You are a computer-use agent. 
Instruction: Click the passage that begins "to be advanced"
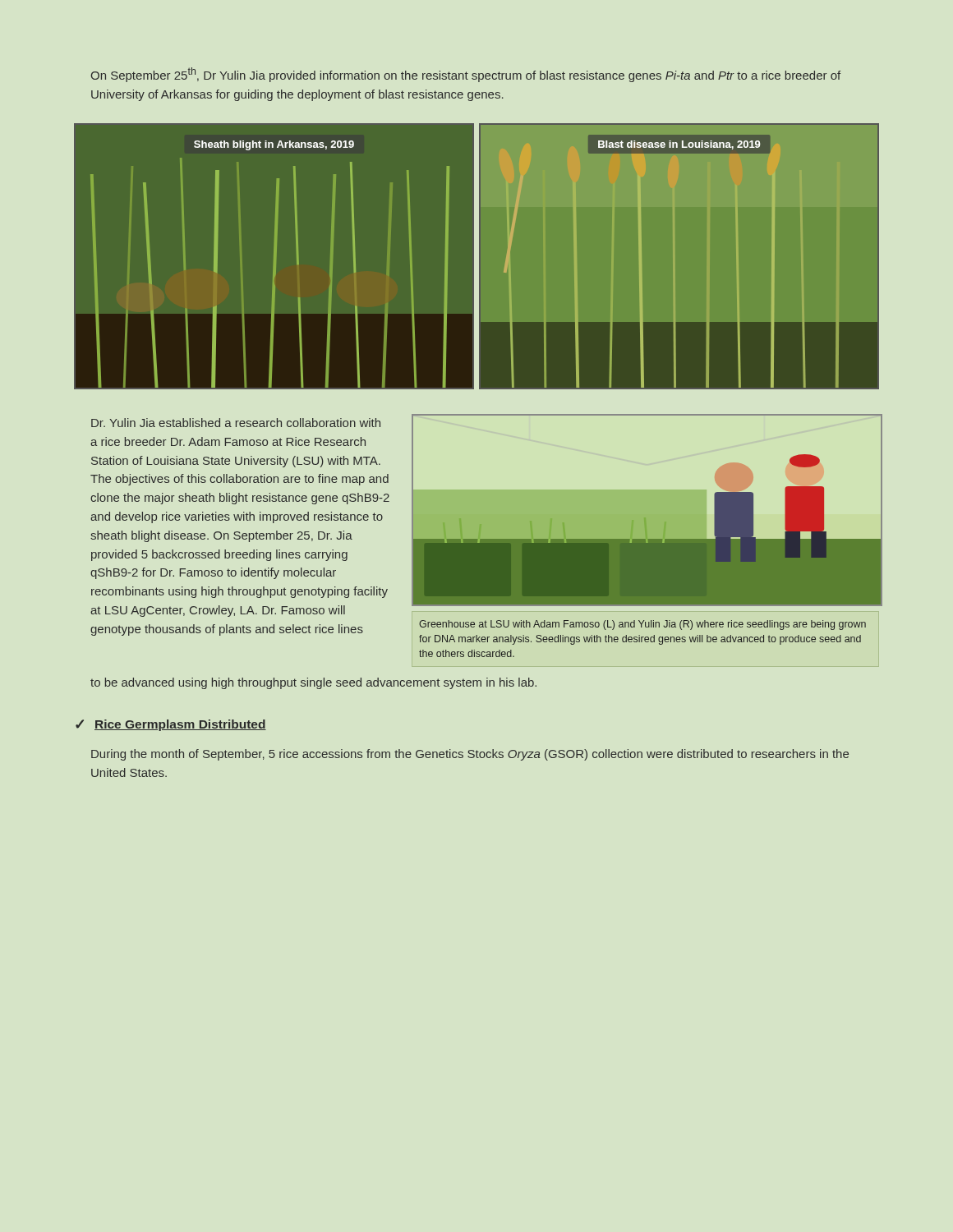(x=314, y=682)
